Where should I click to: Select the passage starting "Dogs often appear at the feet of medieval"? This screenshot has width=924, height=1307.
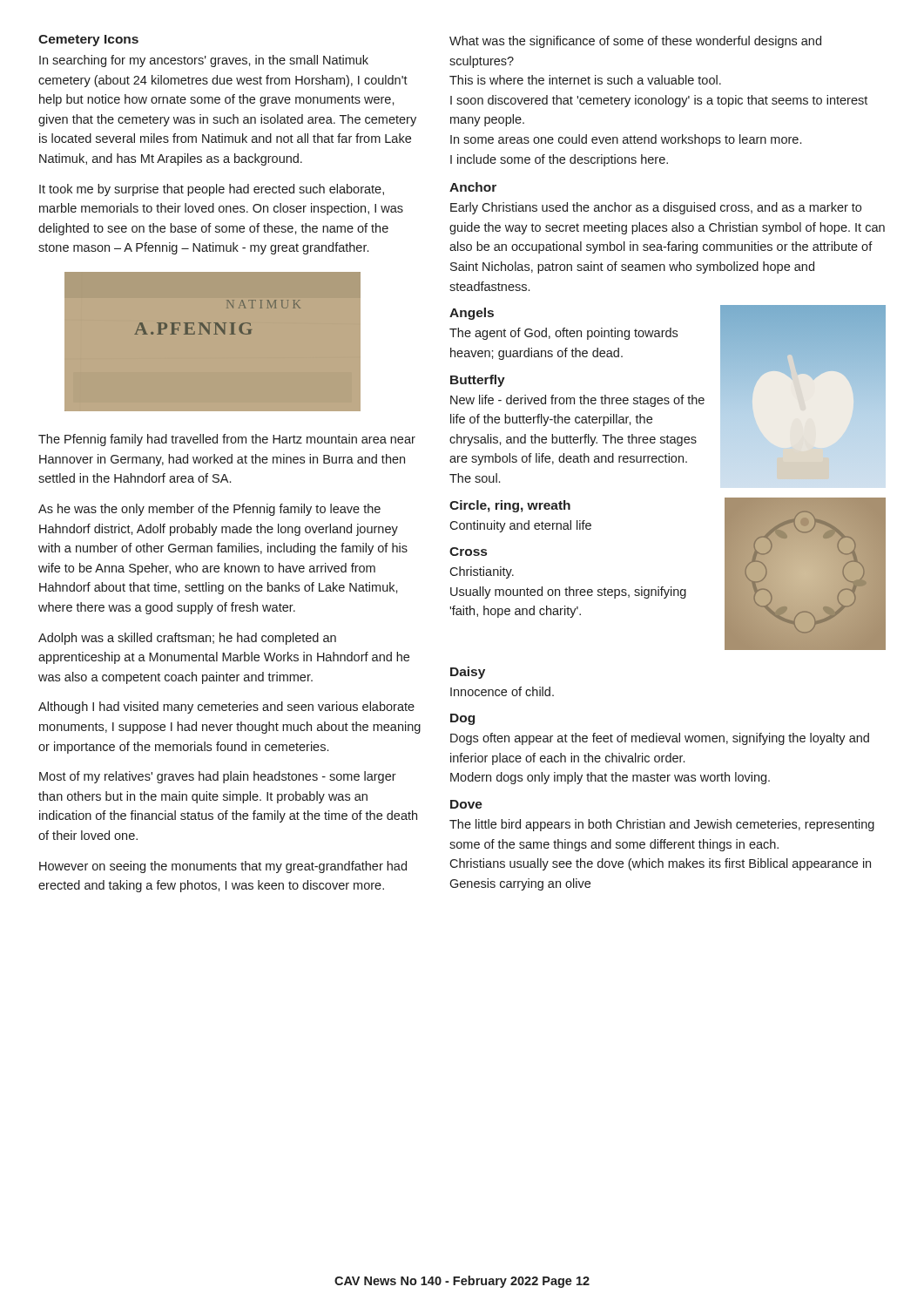660,758
